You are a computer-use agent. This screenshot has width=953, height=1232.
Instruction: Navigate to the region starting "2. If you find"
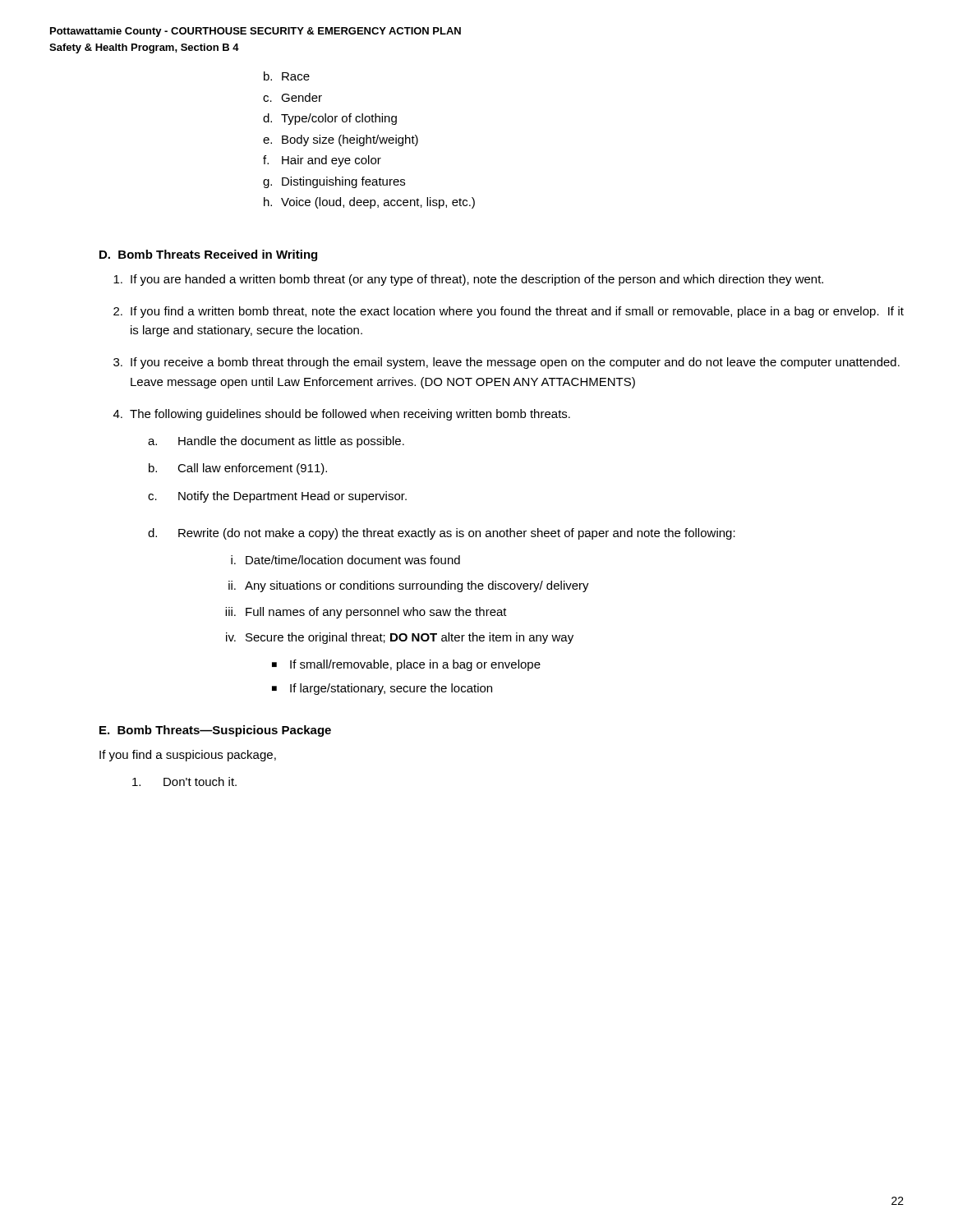click(x=501, y=320)
